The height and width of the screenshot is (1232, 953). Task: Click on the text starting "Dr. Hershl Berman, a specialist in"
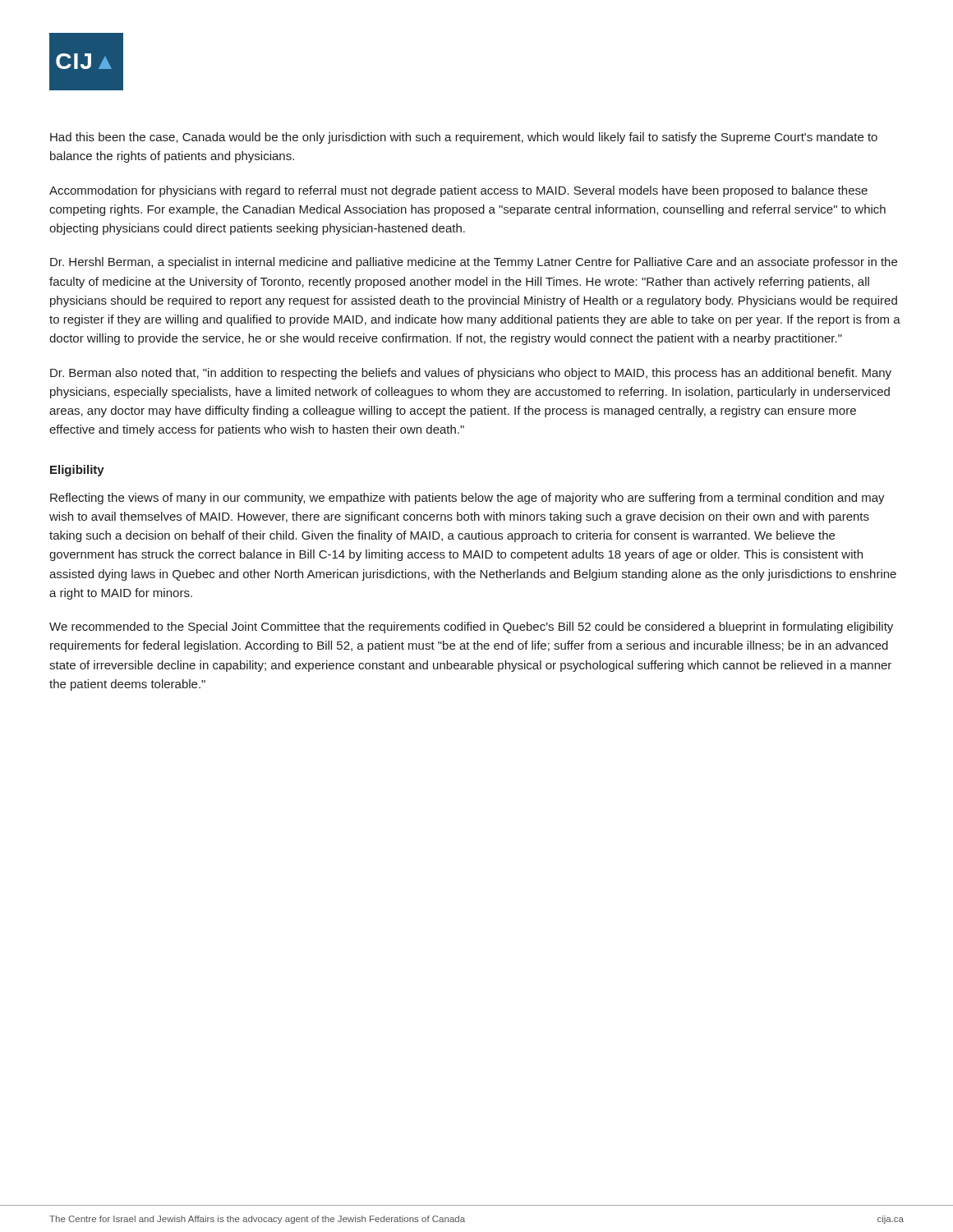click(475, 300)
